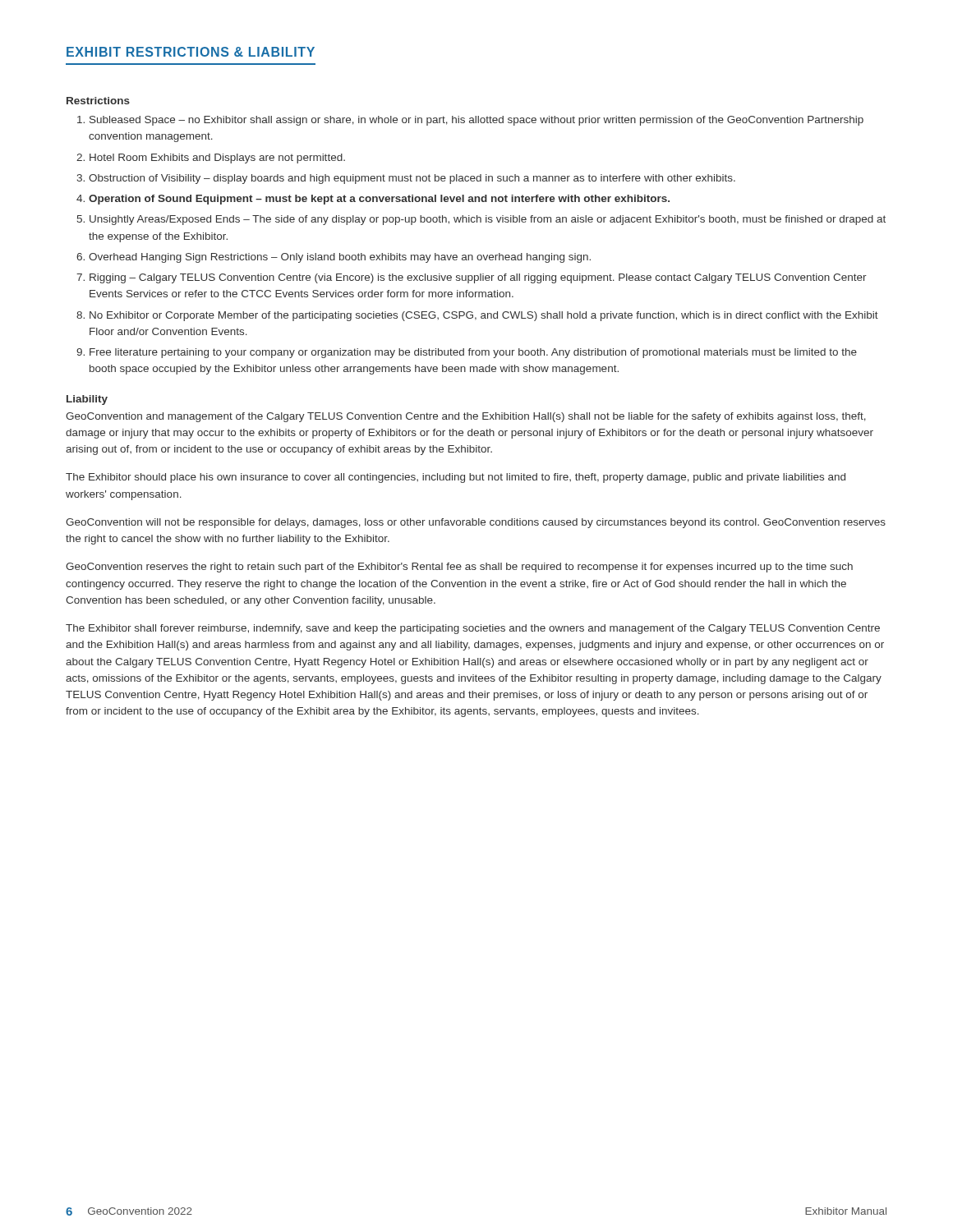Point to the element starting "No Exhibitor or Corporate Member"
This screenshot has width=953, height=1232.
point(483,323)
